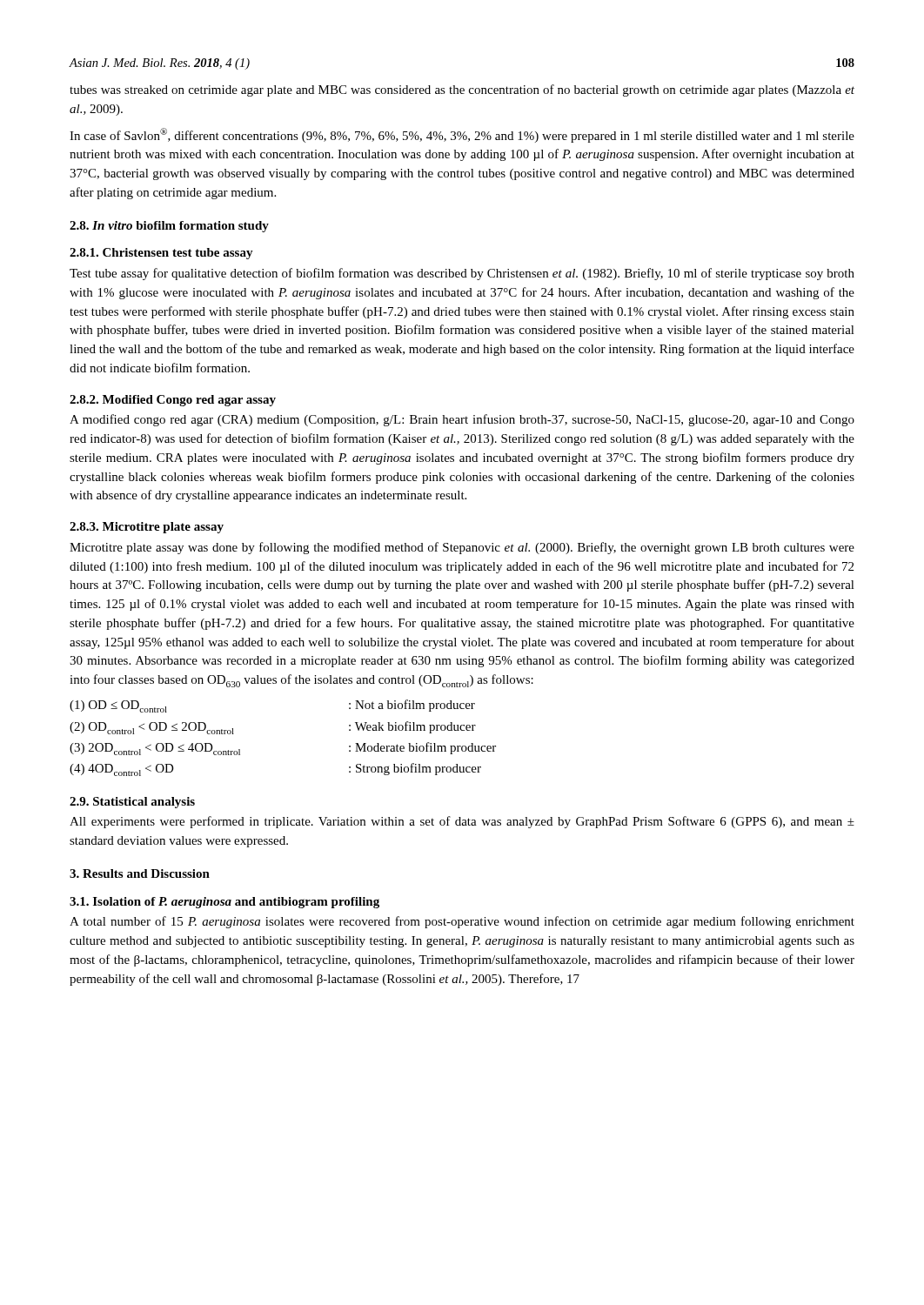924x1305 pixels.
Task: Where is the passage that starts "tubes was streaked on cetrimide agar plate"?
Action: click(x=462, y=142)
